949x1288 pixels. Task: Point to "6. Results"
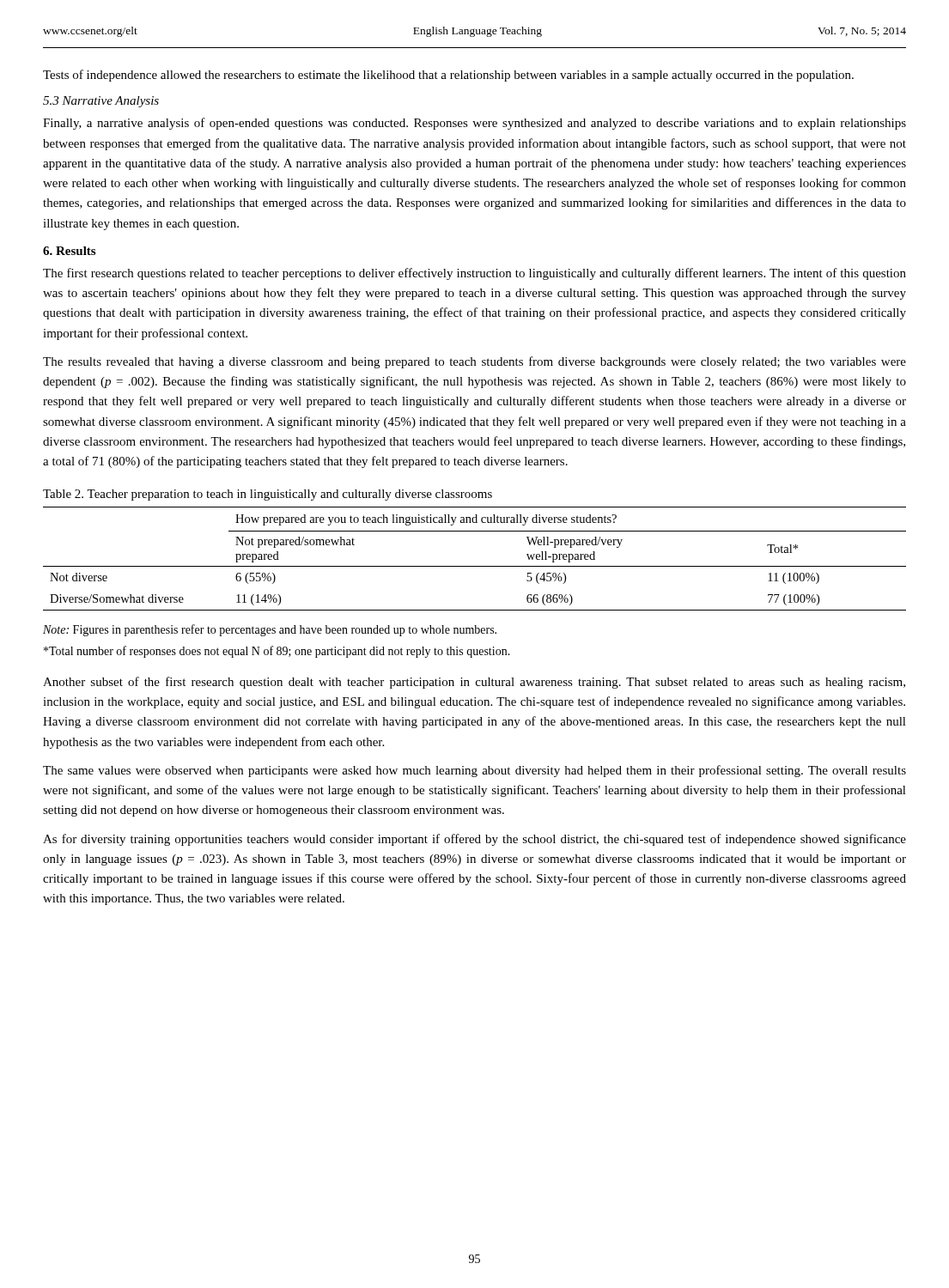tap(69, 251)
